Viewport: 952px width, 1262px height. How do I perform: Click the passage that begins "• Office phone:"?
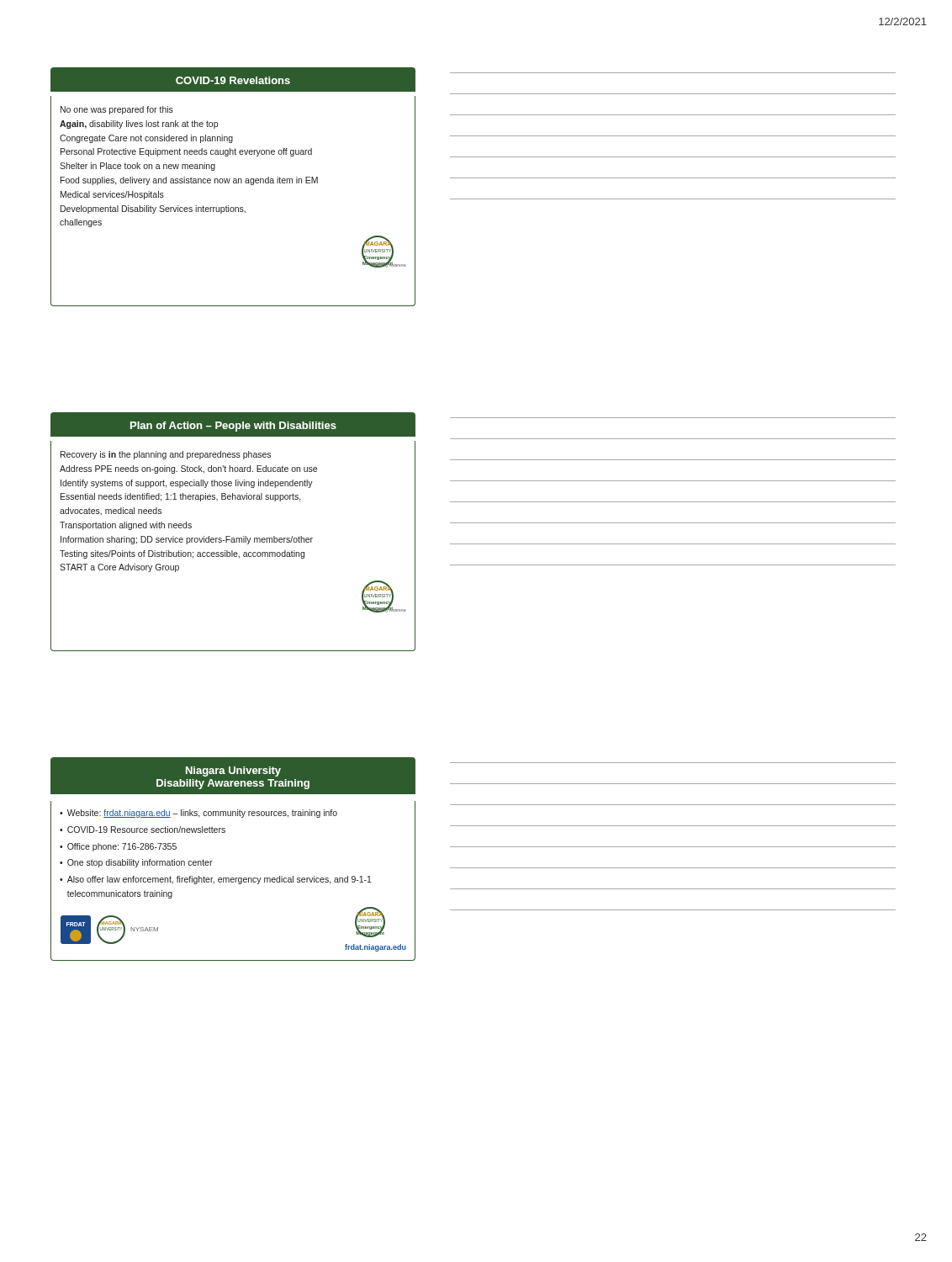tap(118, 846)
